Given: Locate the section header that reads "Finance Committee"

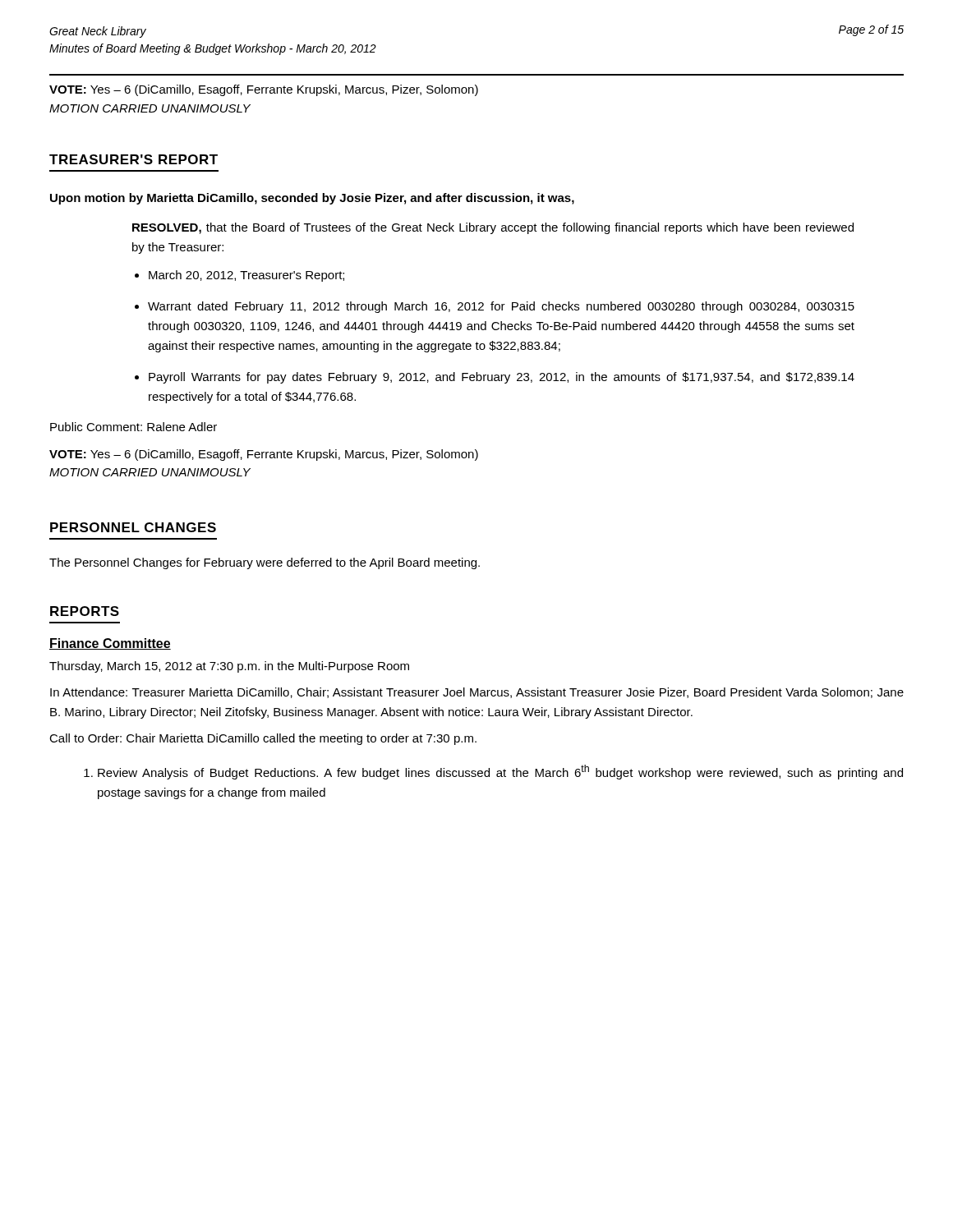Looking at the screenshot, I should tap(110, 643).
